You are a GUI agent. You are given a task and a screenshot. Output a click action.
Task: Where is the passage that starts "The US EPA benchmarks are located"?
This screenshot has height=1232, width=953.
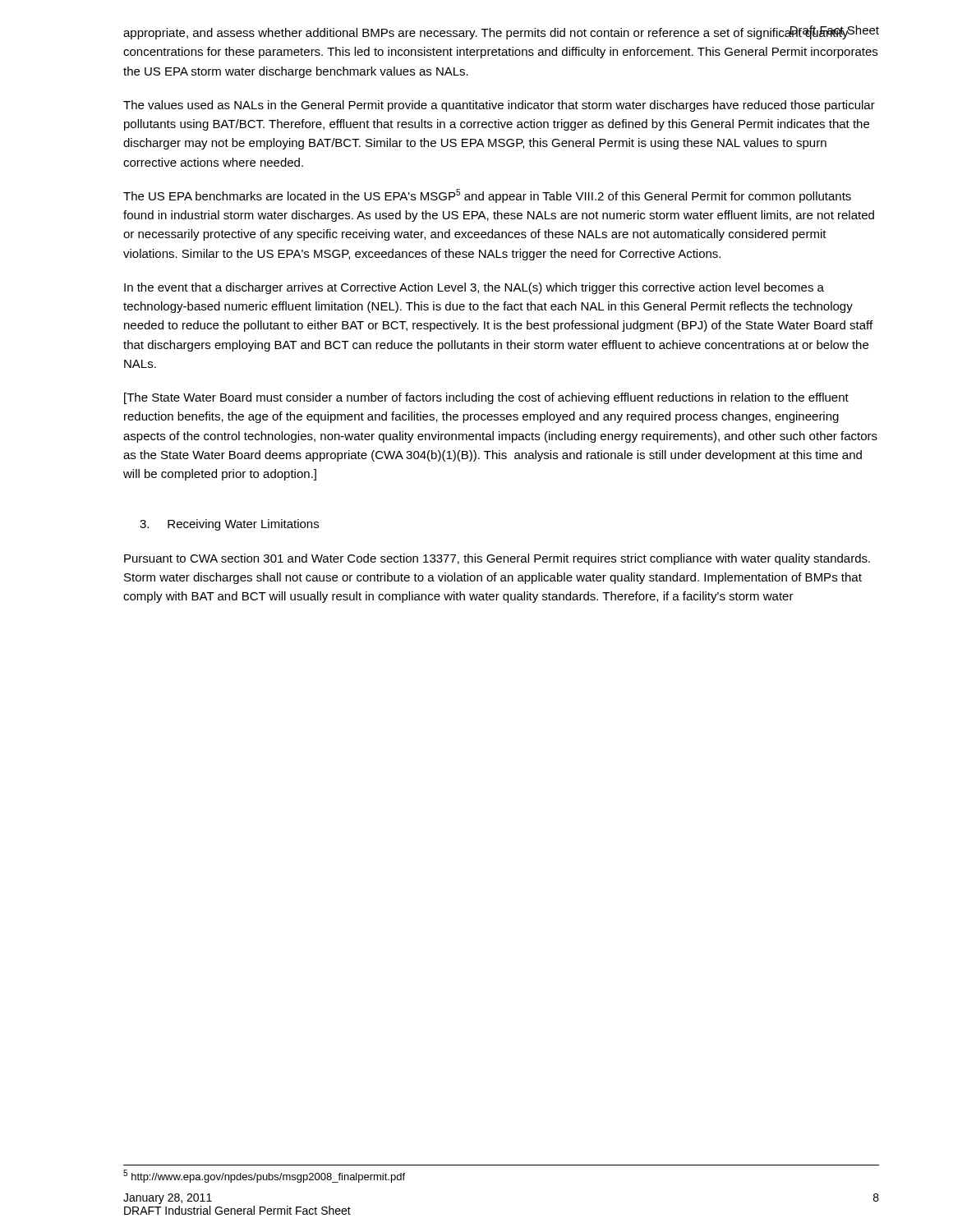pyautogui.click(x=499, y=224)
